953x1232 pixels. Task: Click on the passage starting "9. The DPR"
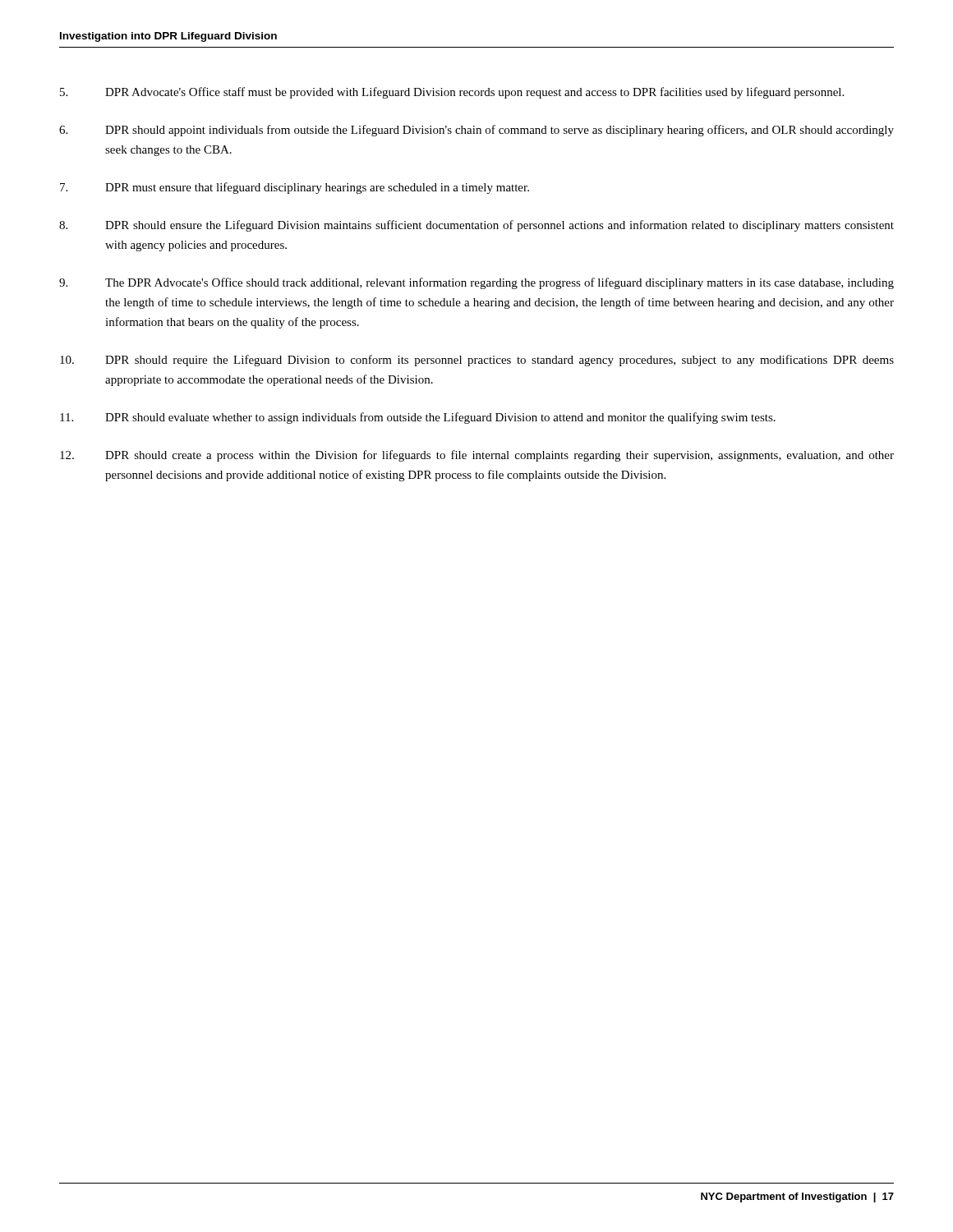(x=476, y=302)
